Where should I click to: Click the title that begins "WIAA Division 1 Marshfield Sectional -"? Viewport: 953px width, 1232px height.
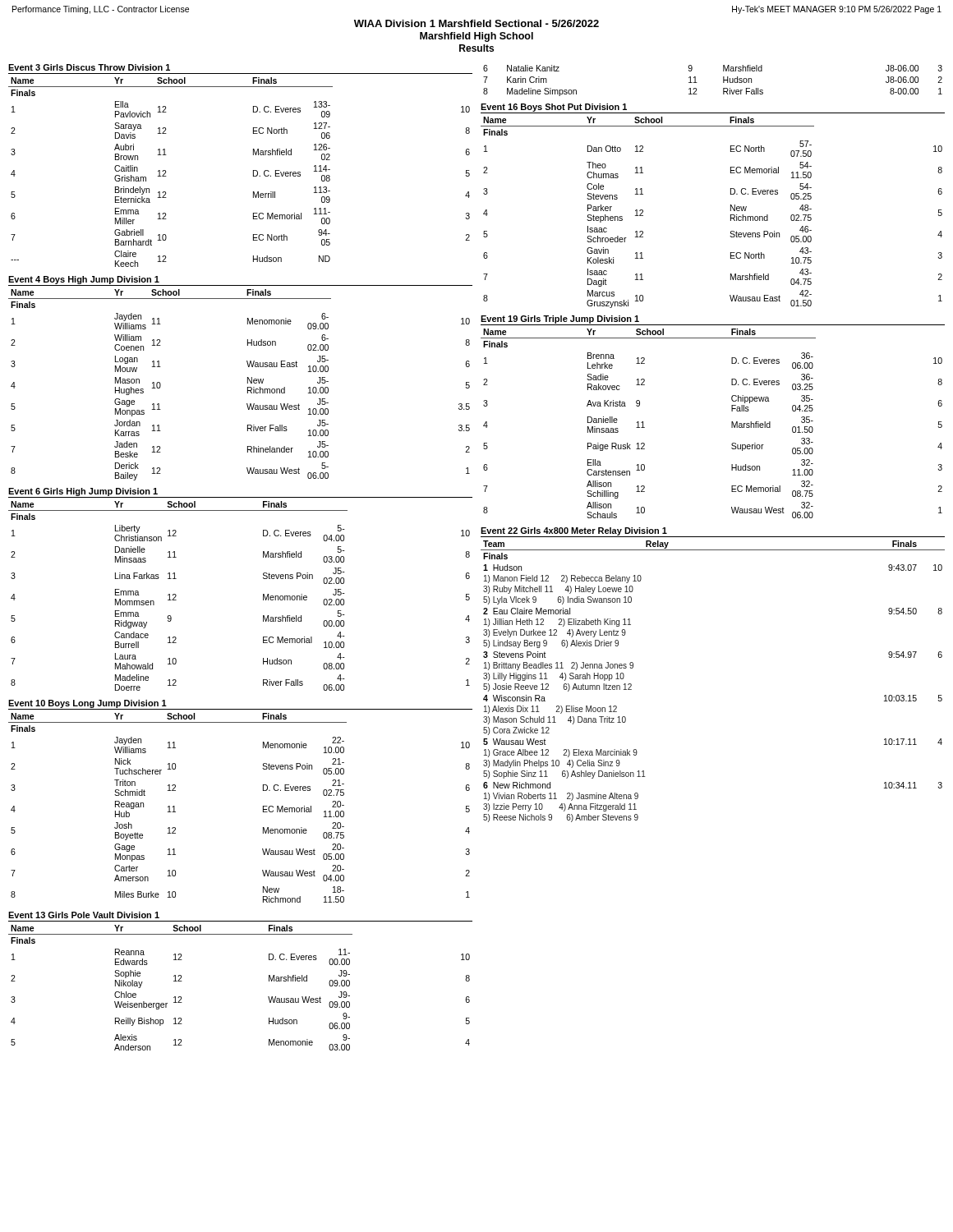tap(476, 23)
